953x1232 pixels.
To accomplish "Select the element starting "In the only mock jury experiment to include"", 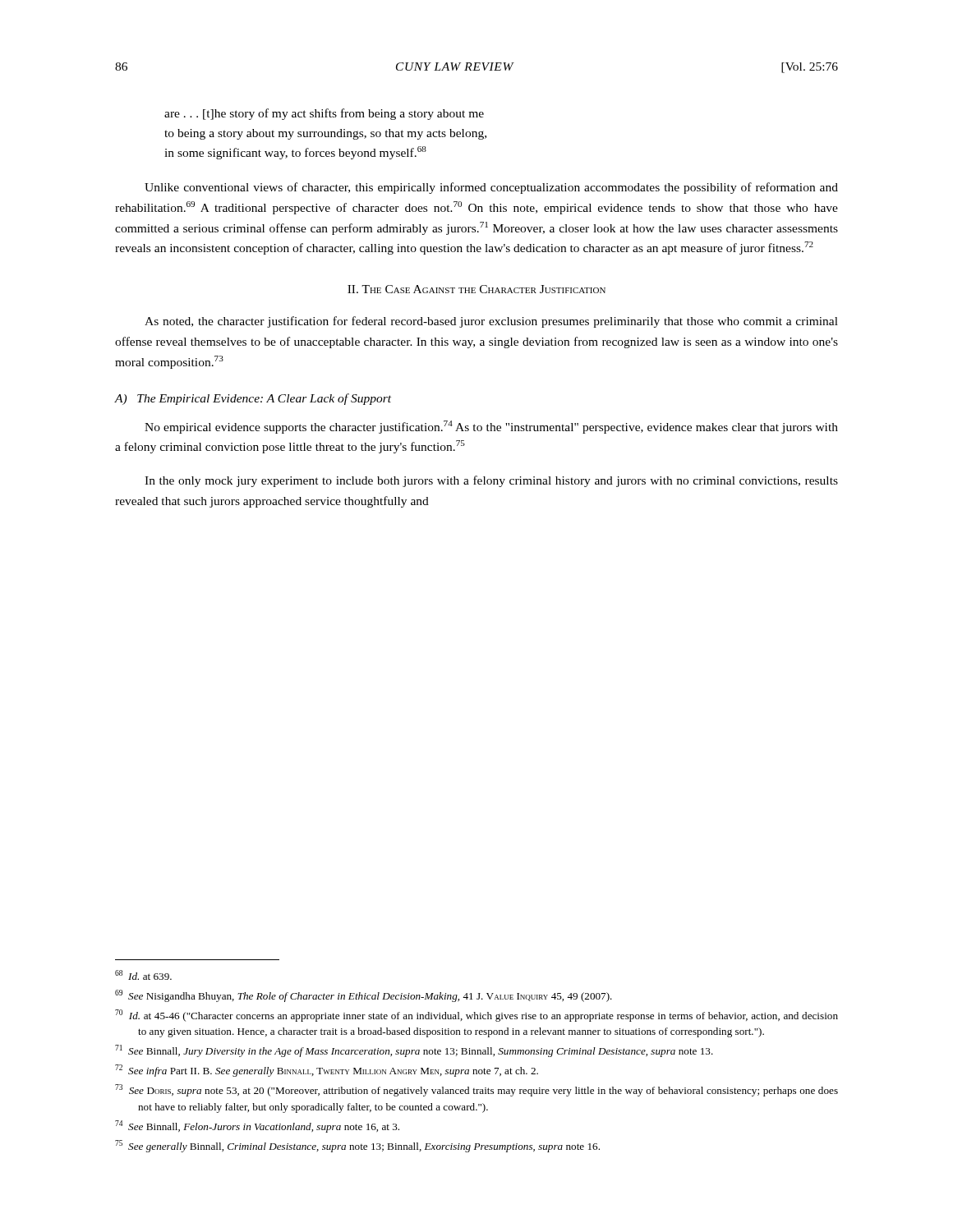I will tap(476, 490).
